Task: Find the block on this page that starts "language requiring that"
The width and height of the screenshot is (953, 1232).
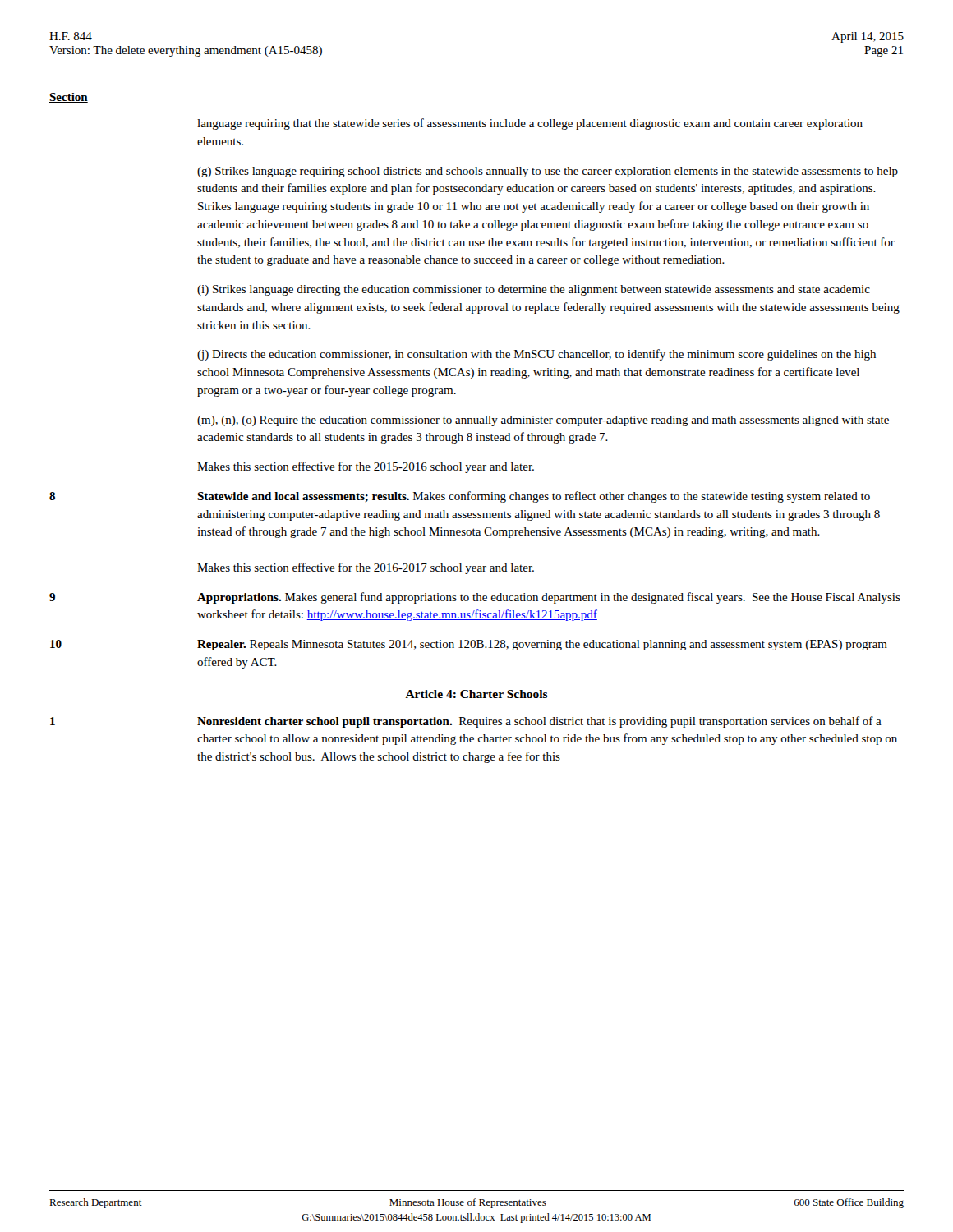Action: [x=530, y=132]
